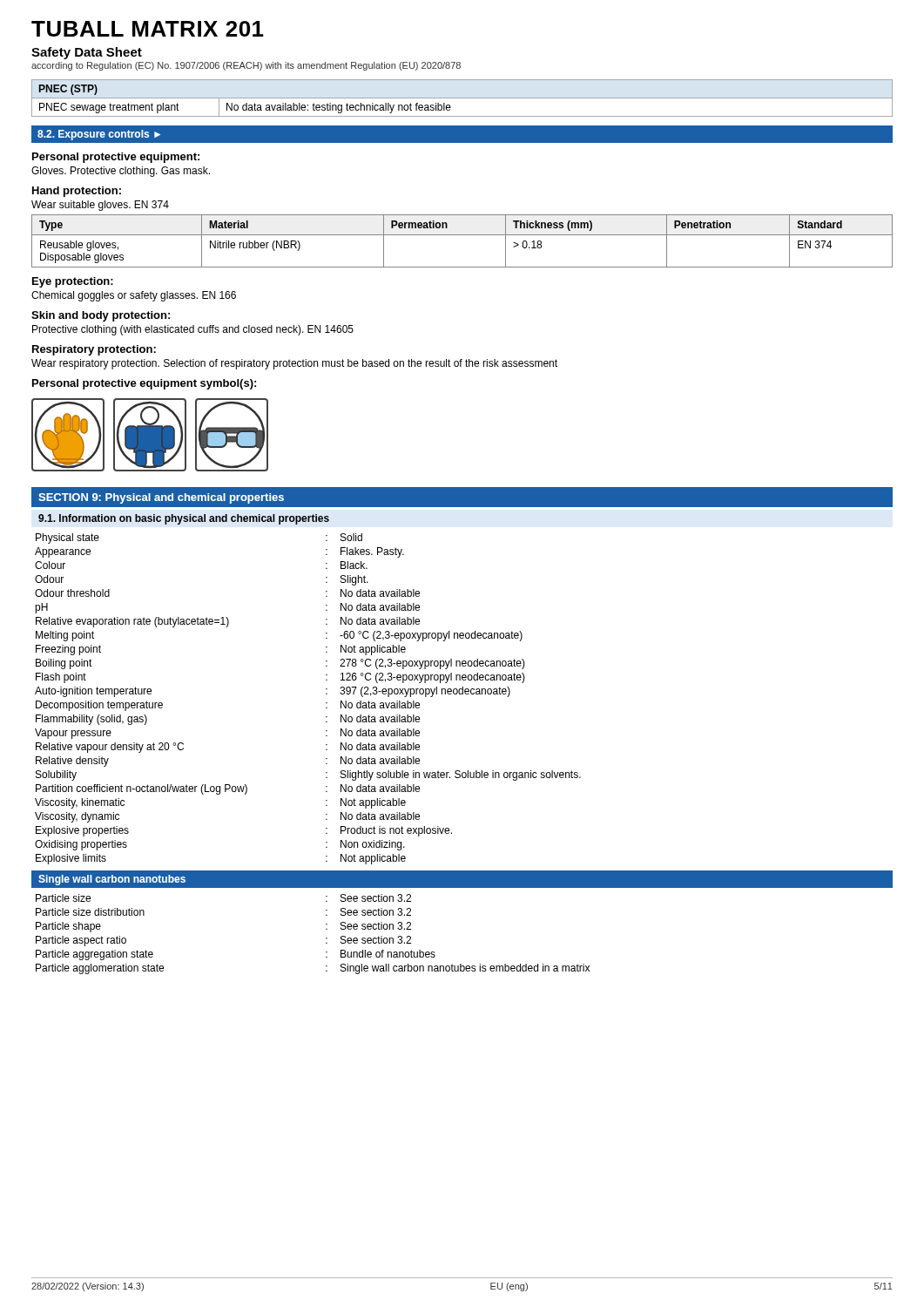Locate the table with the text "PNEC (STP) PNEC sewage"
The height and width of the screenshot is (1307, 924).
pyautogui.click(x=462, y=98)
